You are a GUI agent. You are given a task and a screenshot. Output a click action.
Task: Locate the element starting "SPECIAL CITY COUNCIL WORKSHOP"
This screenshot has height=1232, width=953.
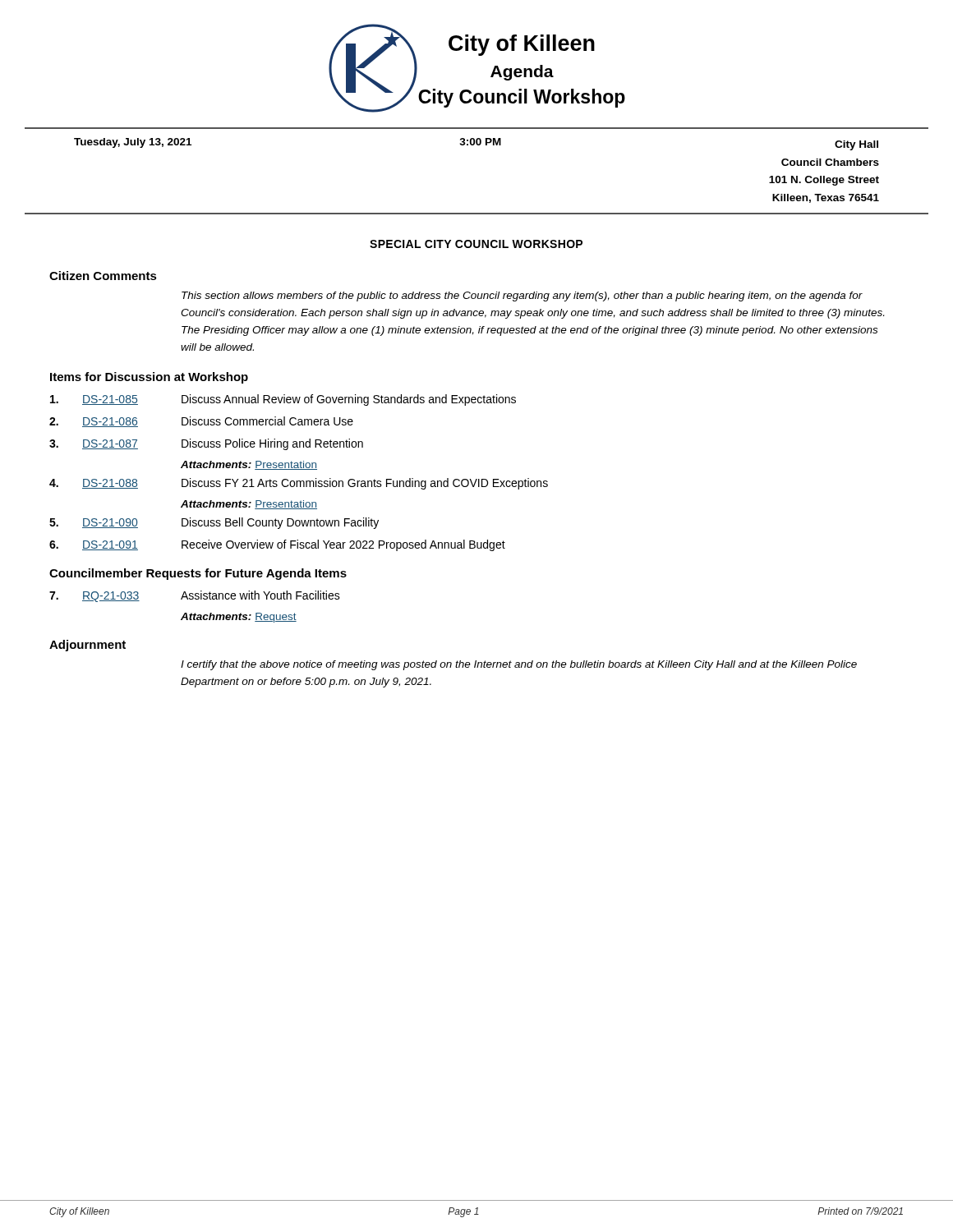(476, 244)
